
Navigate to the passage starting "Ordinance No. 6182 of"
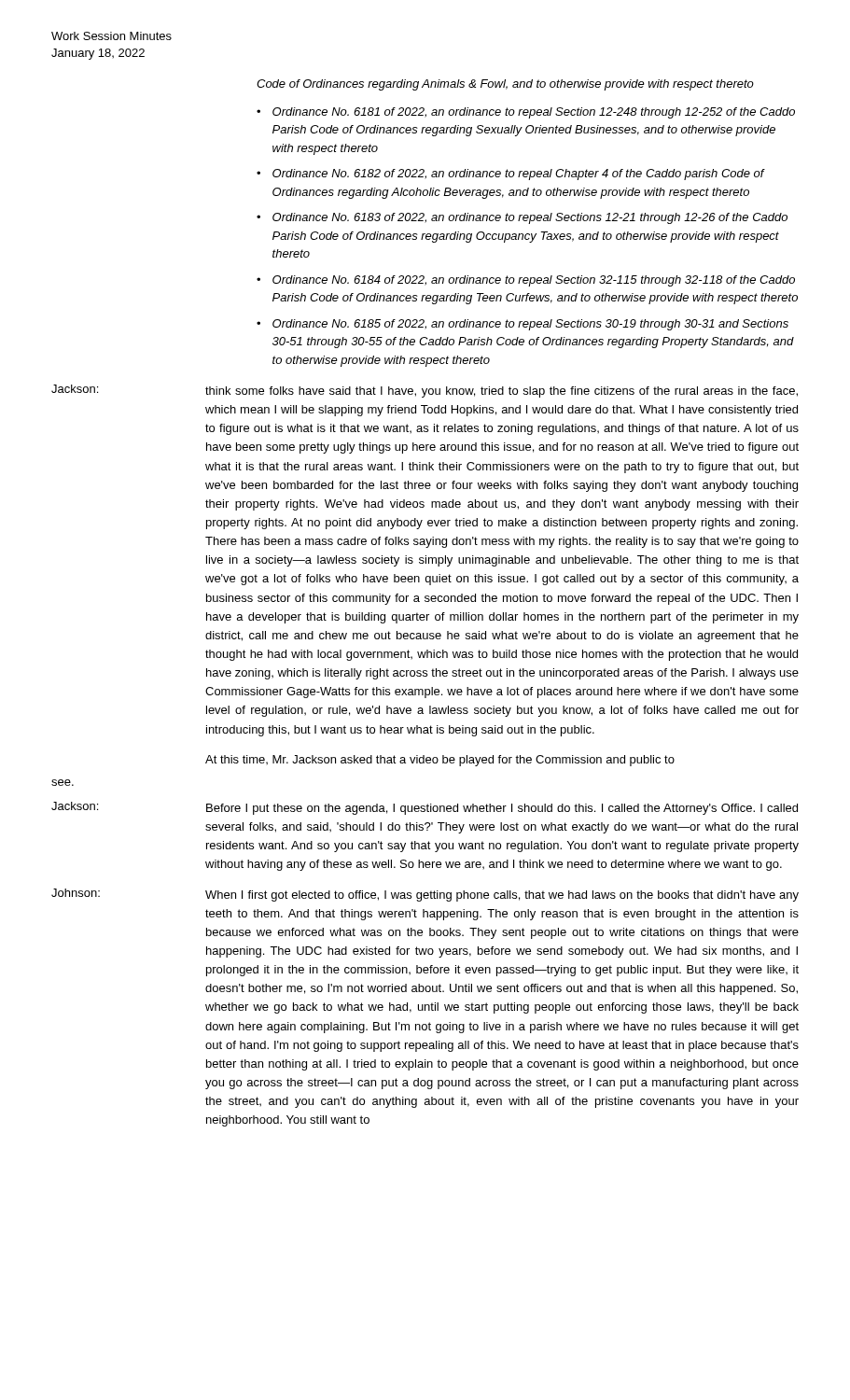[535, 182]
